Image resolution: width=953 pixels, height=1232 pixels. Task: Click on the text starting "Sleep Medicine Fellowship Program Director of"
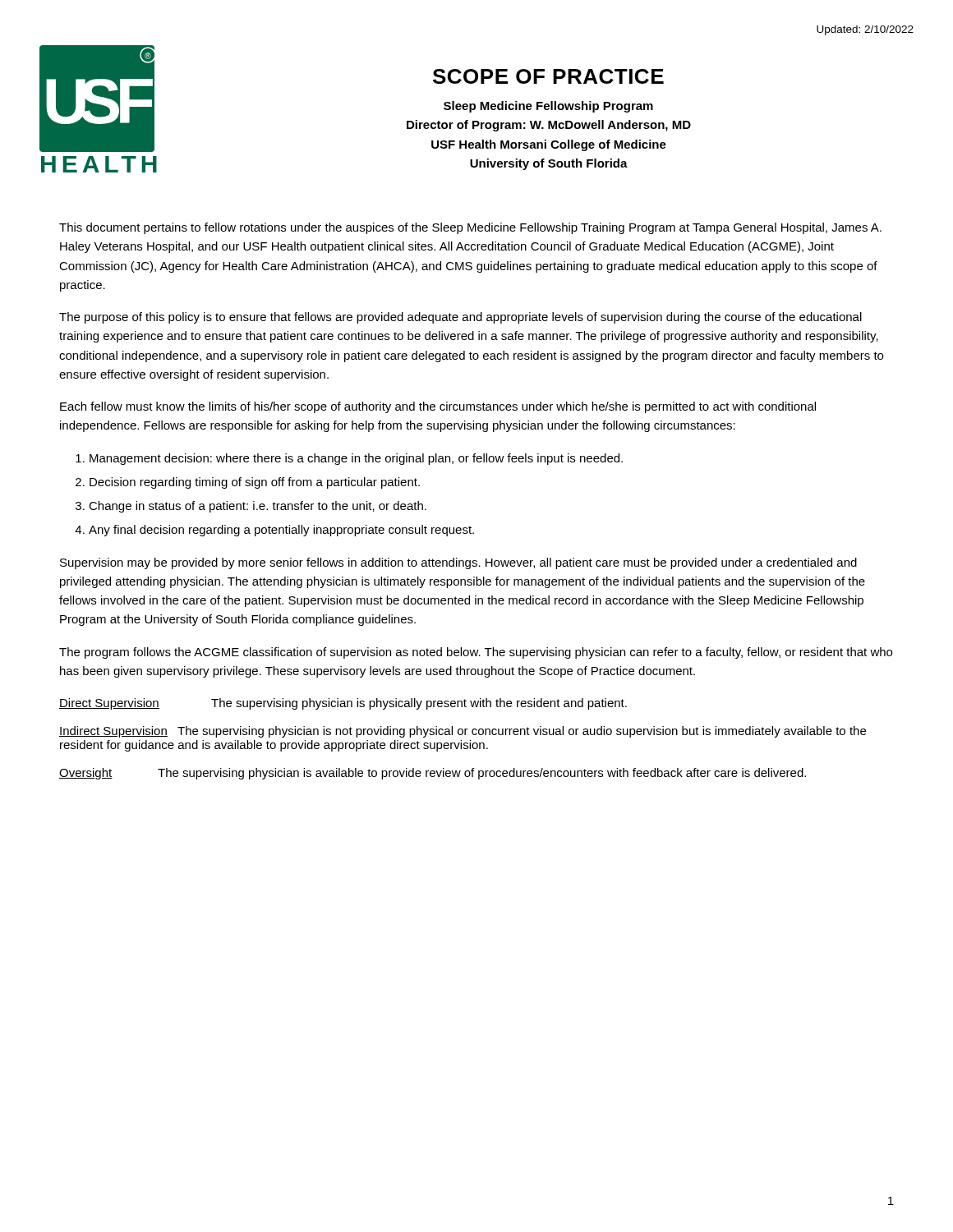coord(548,134)
